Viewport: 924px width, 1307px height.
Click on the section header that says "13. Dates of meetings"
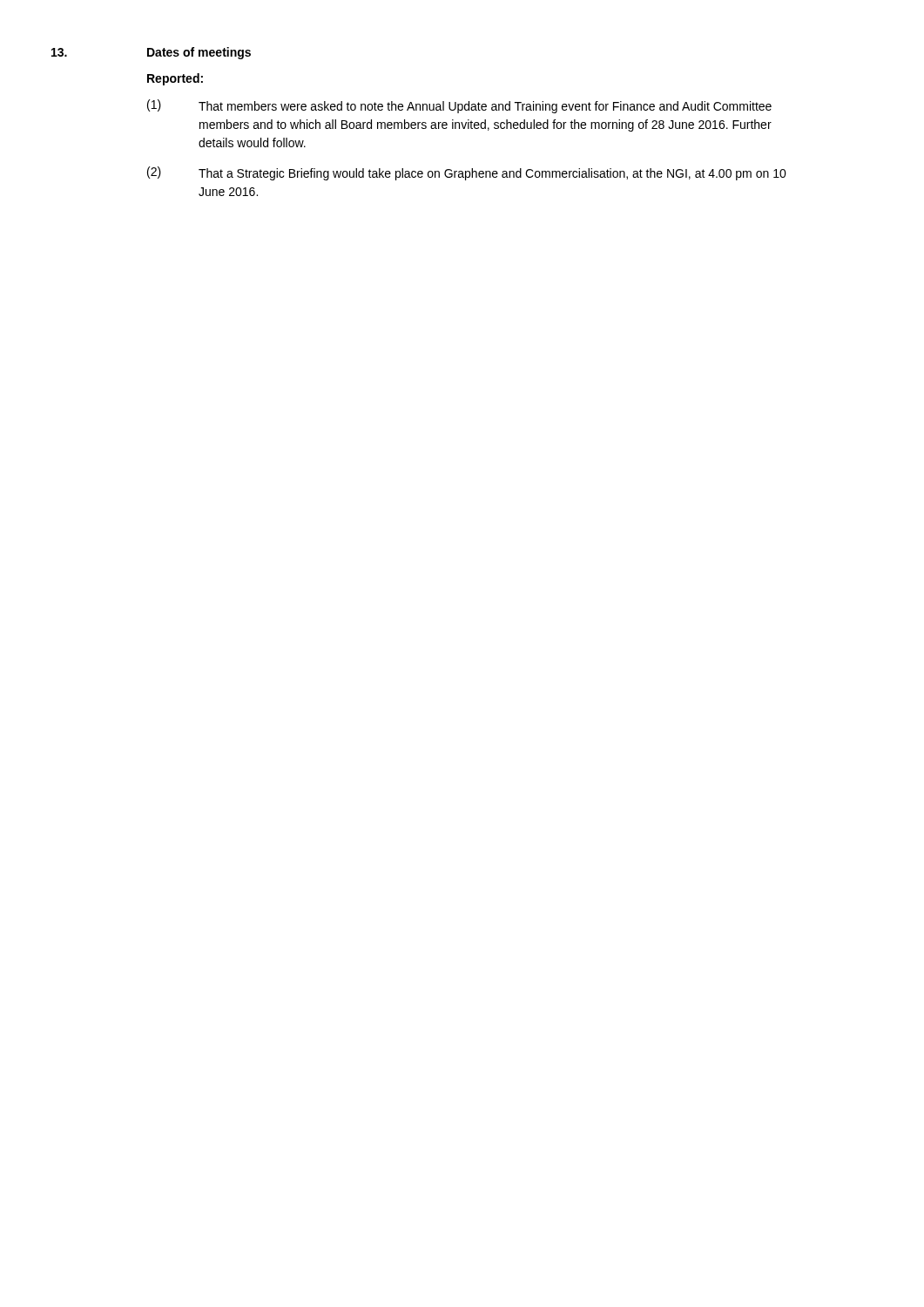(x=151, y=52)
